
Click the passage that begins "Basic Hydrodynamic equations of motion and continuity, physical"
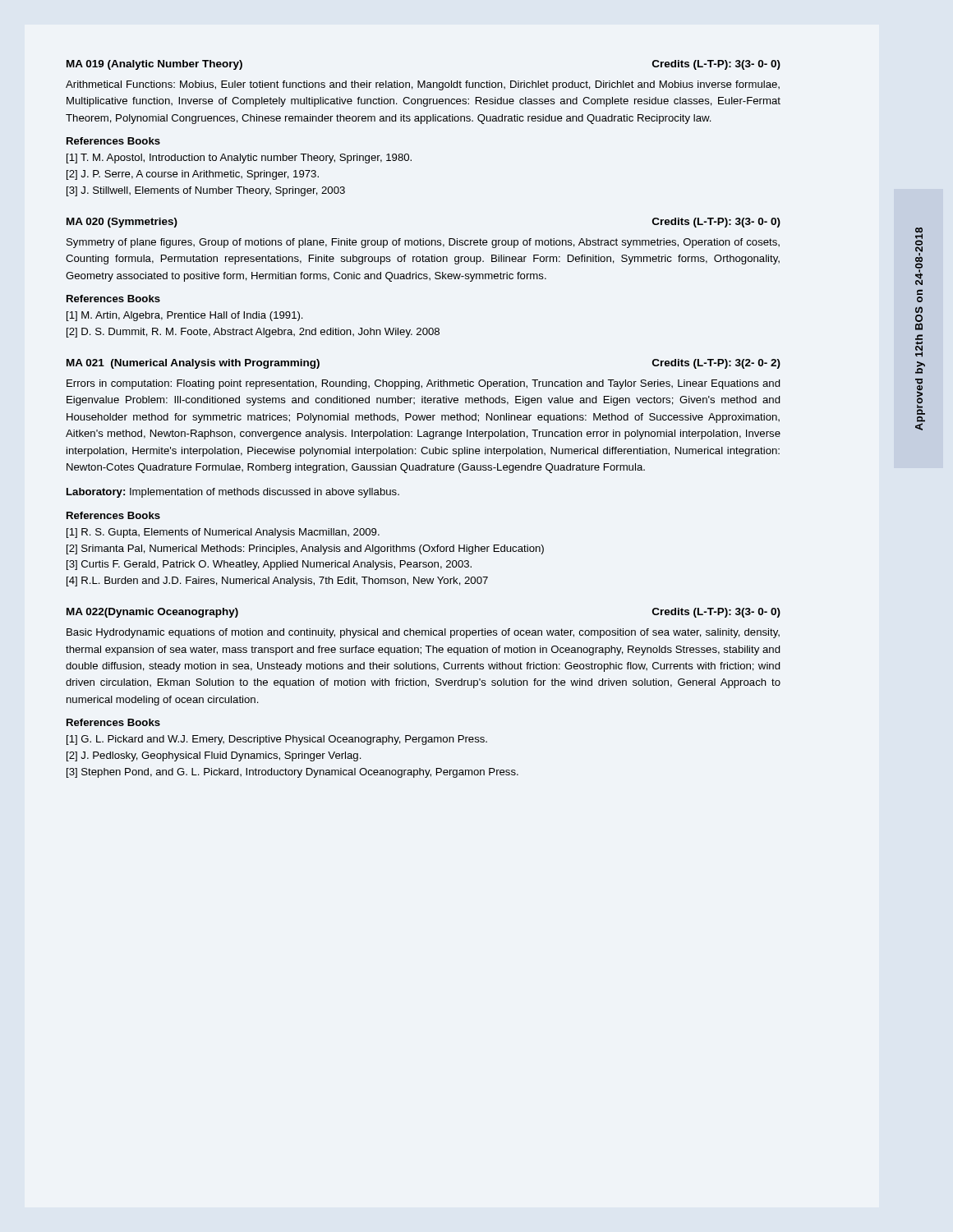click(x=423, y=666)
